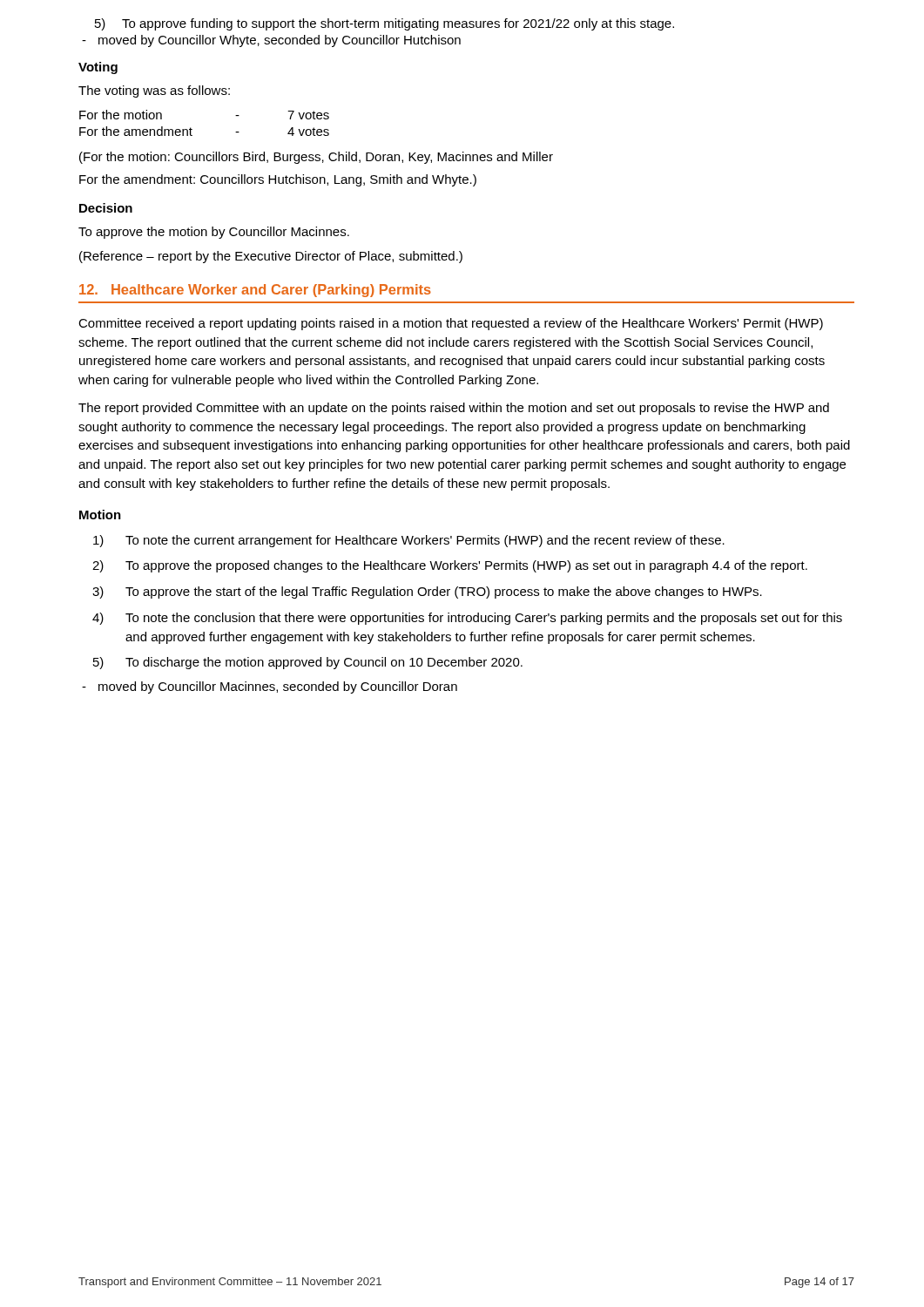Click on the list item that reads "5) To approve funding to"
Screen dimensions: 1307x924
pos(377,23)
